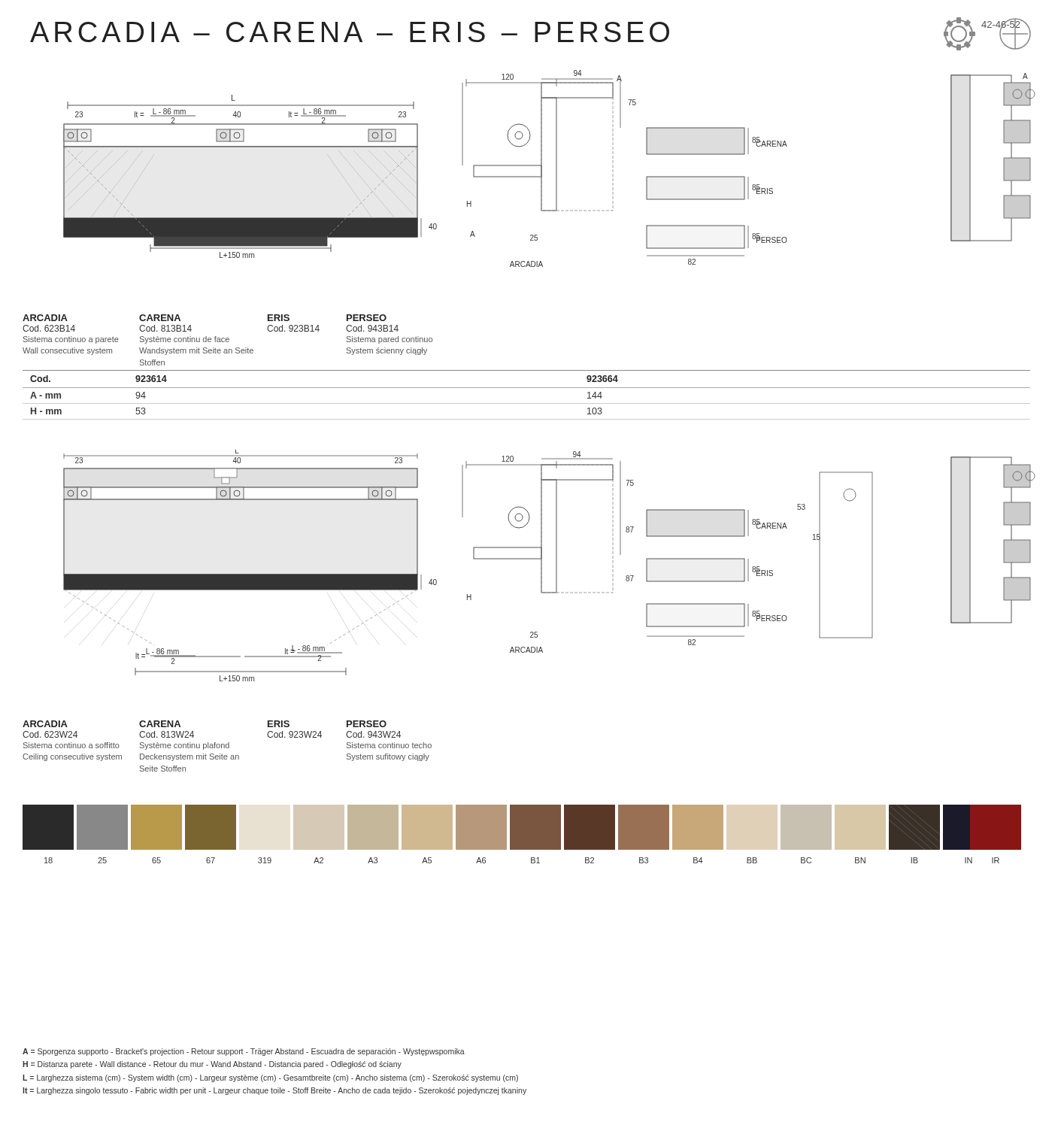Locate the passage starting "CARENA Cod. 813W24 Système"

(199, 746)
